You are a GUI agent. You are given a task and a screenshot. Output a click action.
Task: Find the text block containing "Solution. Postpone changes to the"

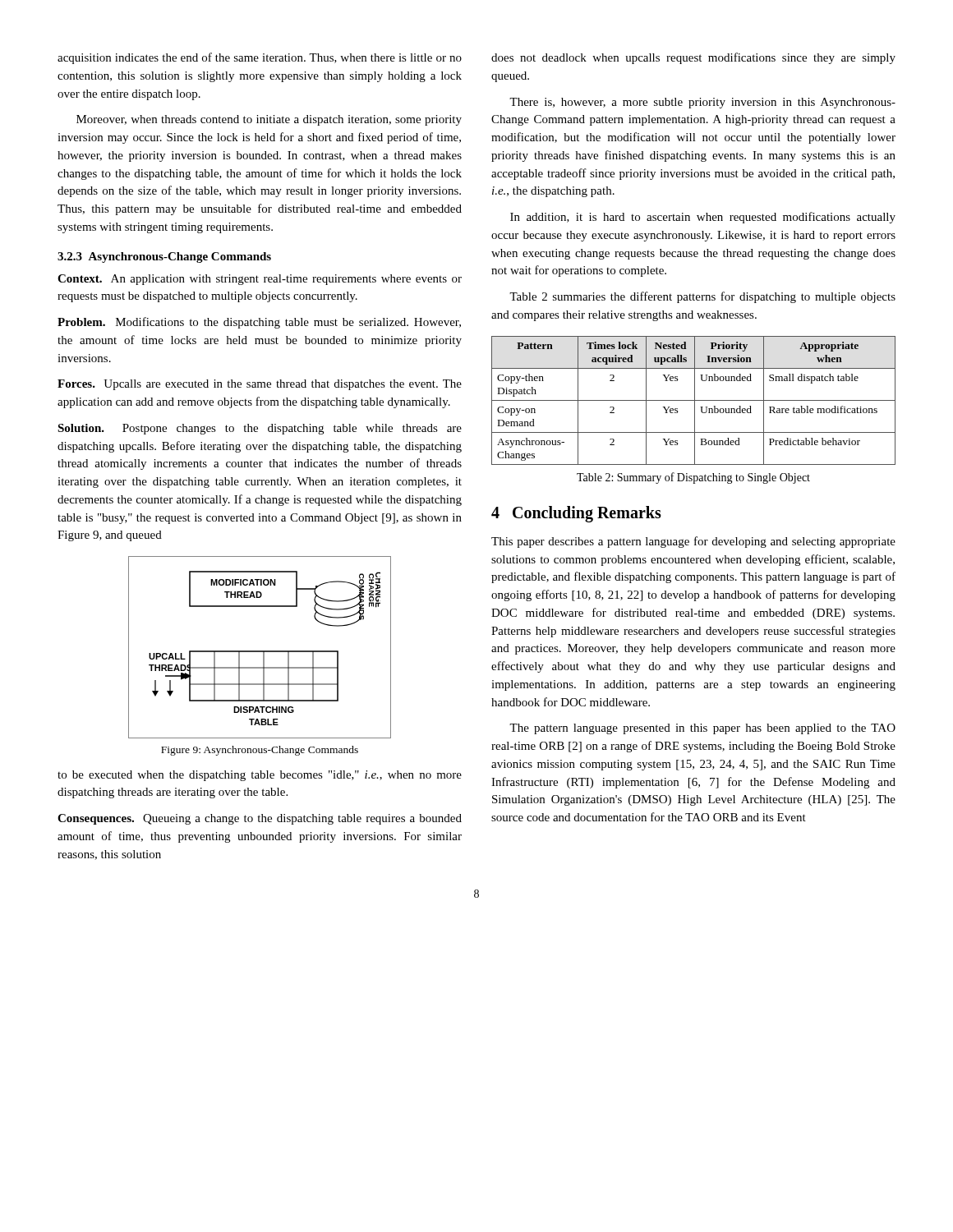pos(260,482)
